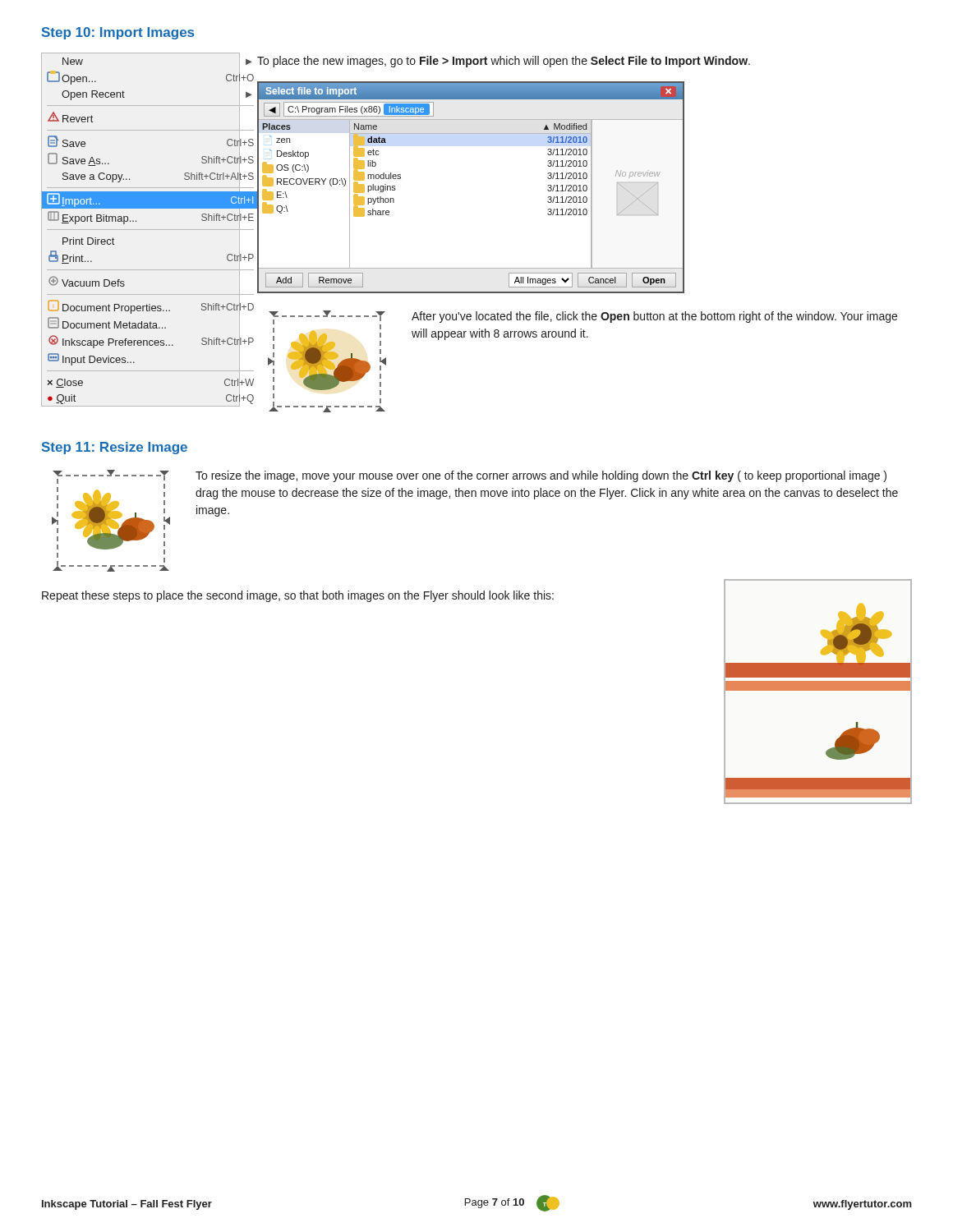Find the block on this page that starts "To resize the image, move your"
This screenshot has width=953, height=1232.
pos(547,493)
